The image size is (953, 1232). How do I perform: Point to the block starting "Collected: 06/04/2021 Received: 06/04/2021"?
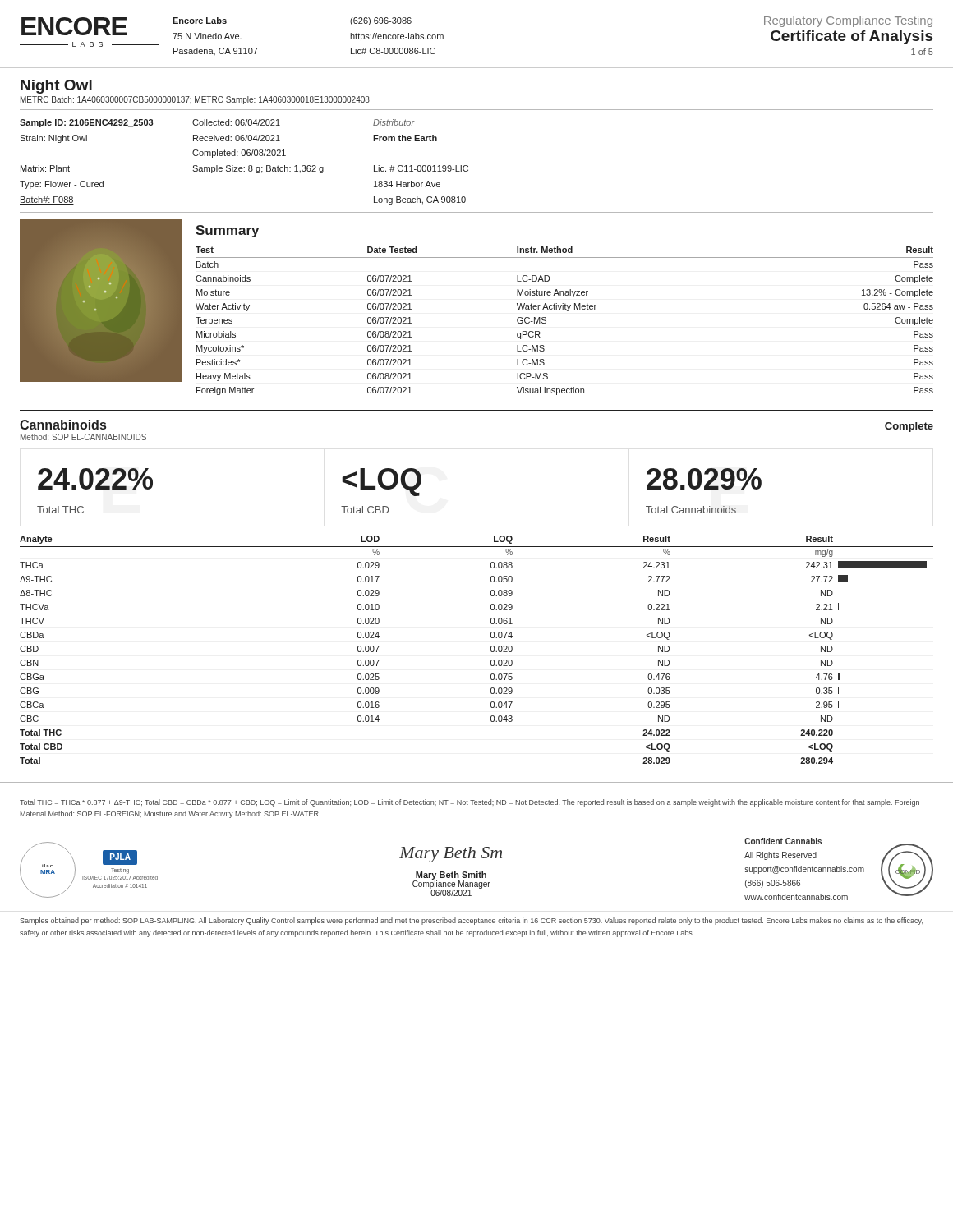(258, 145)
